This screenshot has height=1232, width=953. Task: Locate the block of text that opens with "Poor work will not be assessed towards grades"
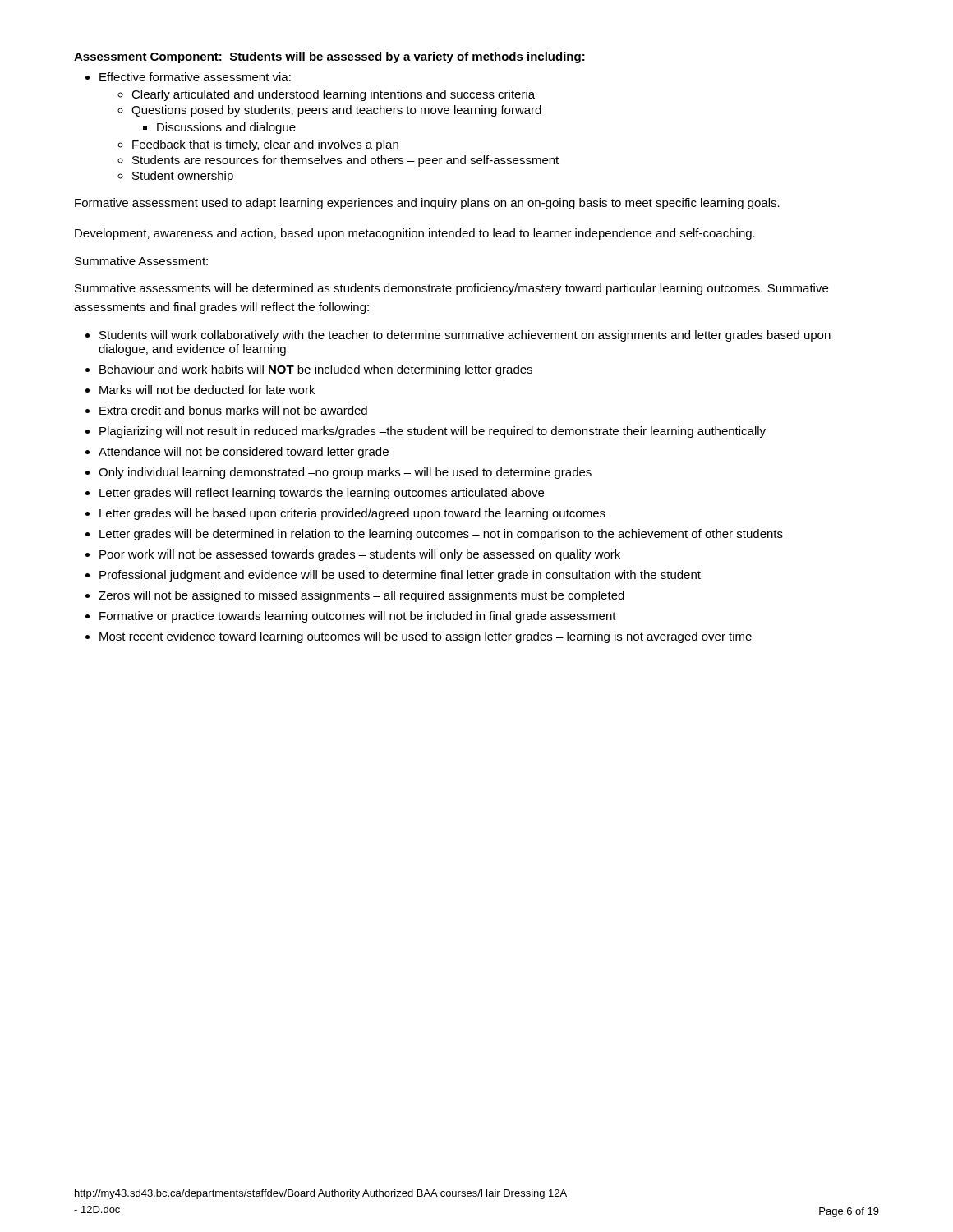[x=360, y=554]
